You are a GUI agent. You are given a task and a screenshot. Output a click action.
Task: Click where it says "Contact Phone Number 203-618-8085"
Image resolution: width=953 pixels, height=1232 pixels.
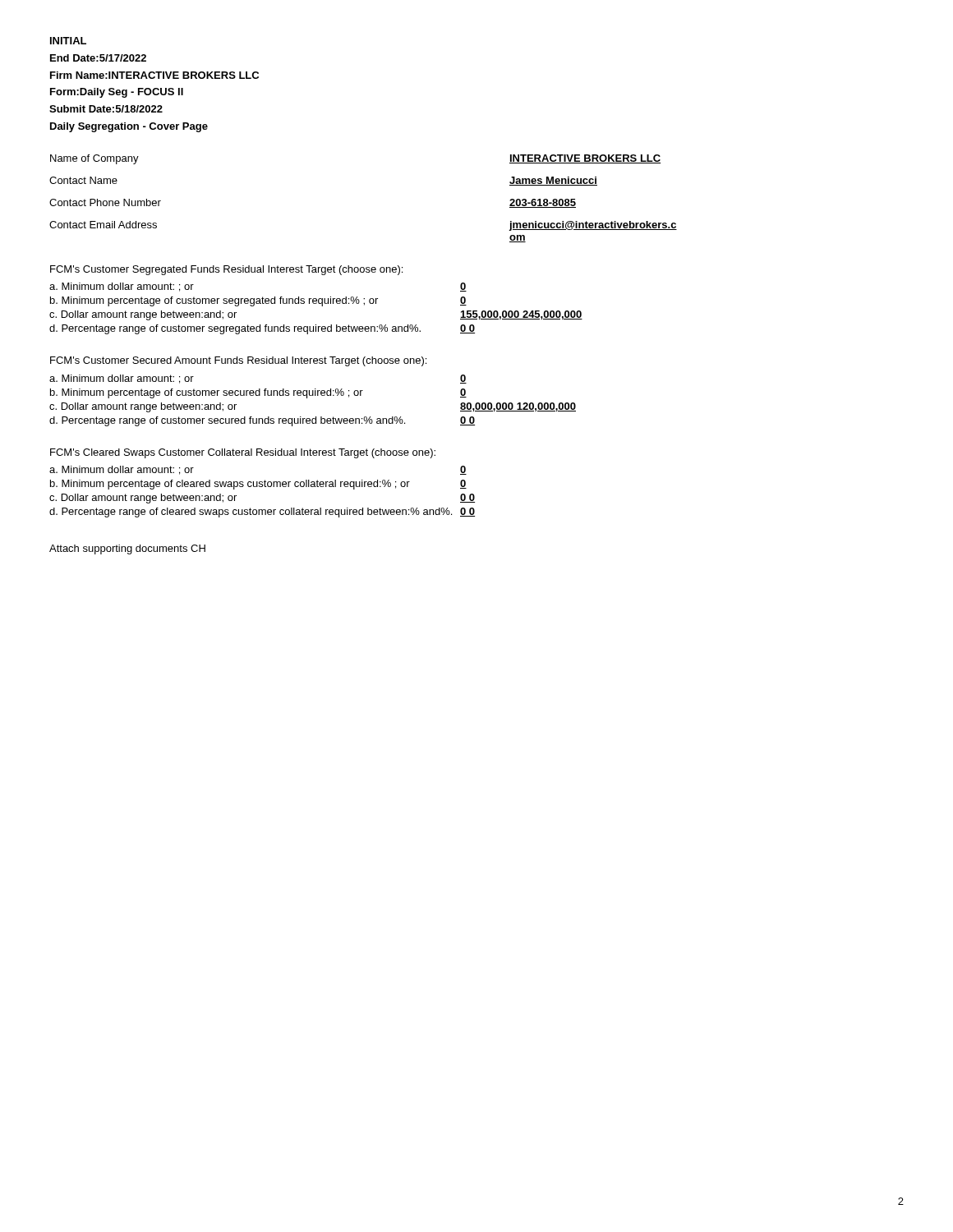pos(106,203)
